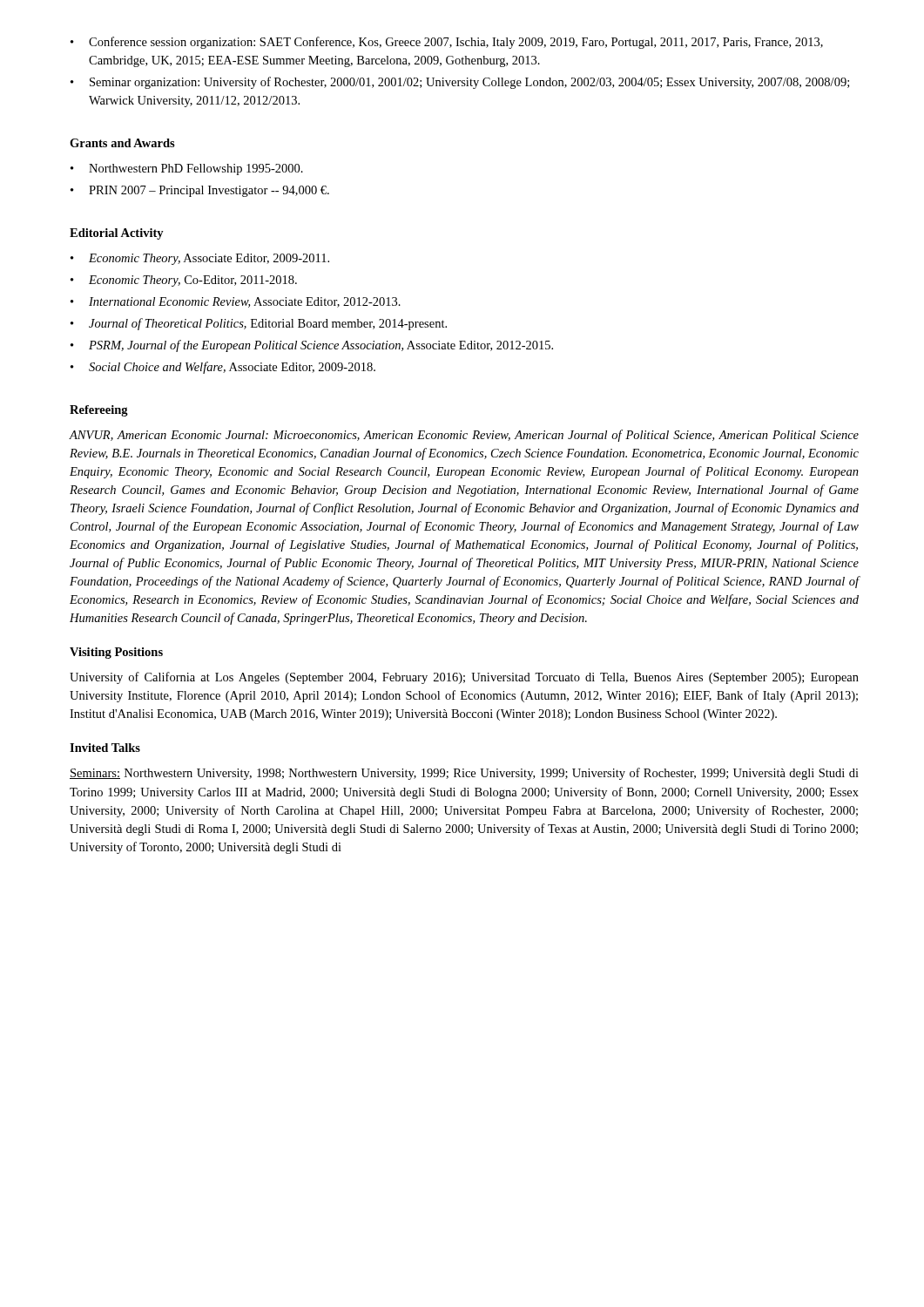Point to the passage starting "• Conference session organization: SAET"

[x=464, y=51]
